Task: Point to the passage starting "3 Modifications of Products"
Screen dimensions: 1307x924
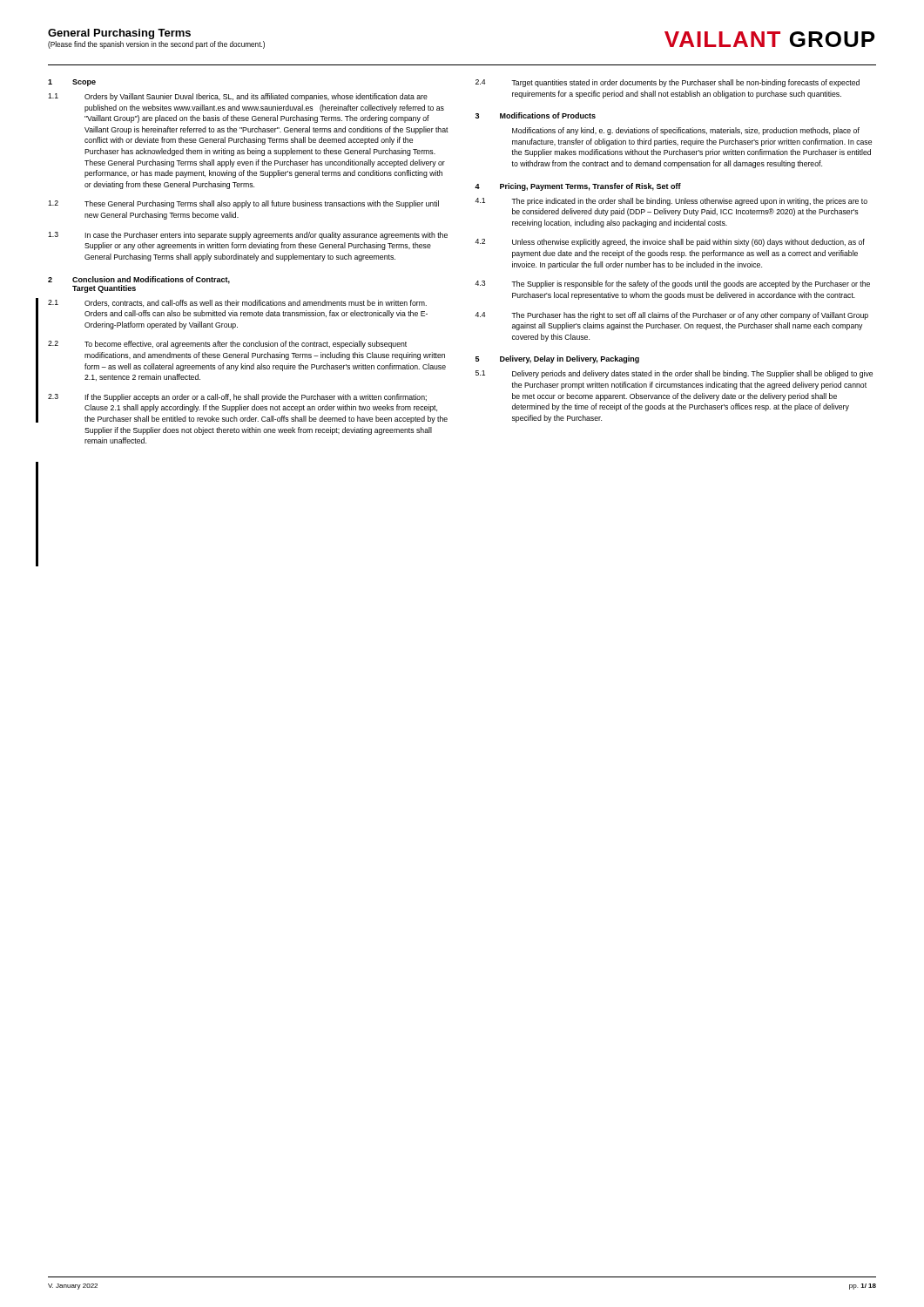Action: 535,116
